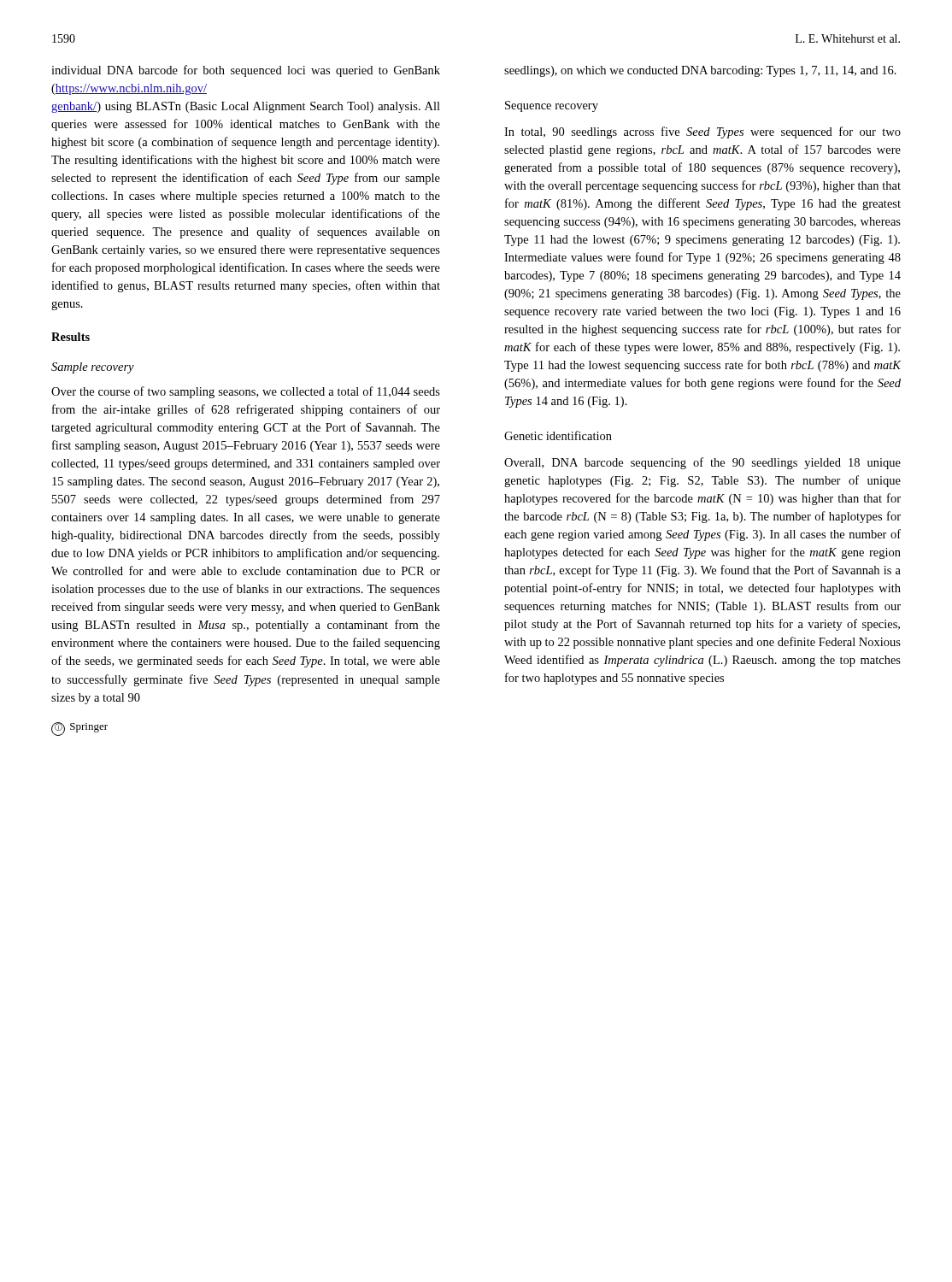Navigate to the text block starting "Genetic identification"
This screenshot has height=1282, width=952.
point(558,436)
